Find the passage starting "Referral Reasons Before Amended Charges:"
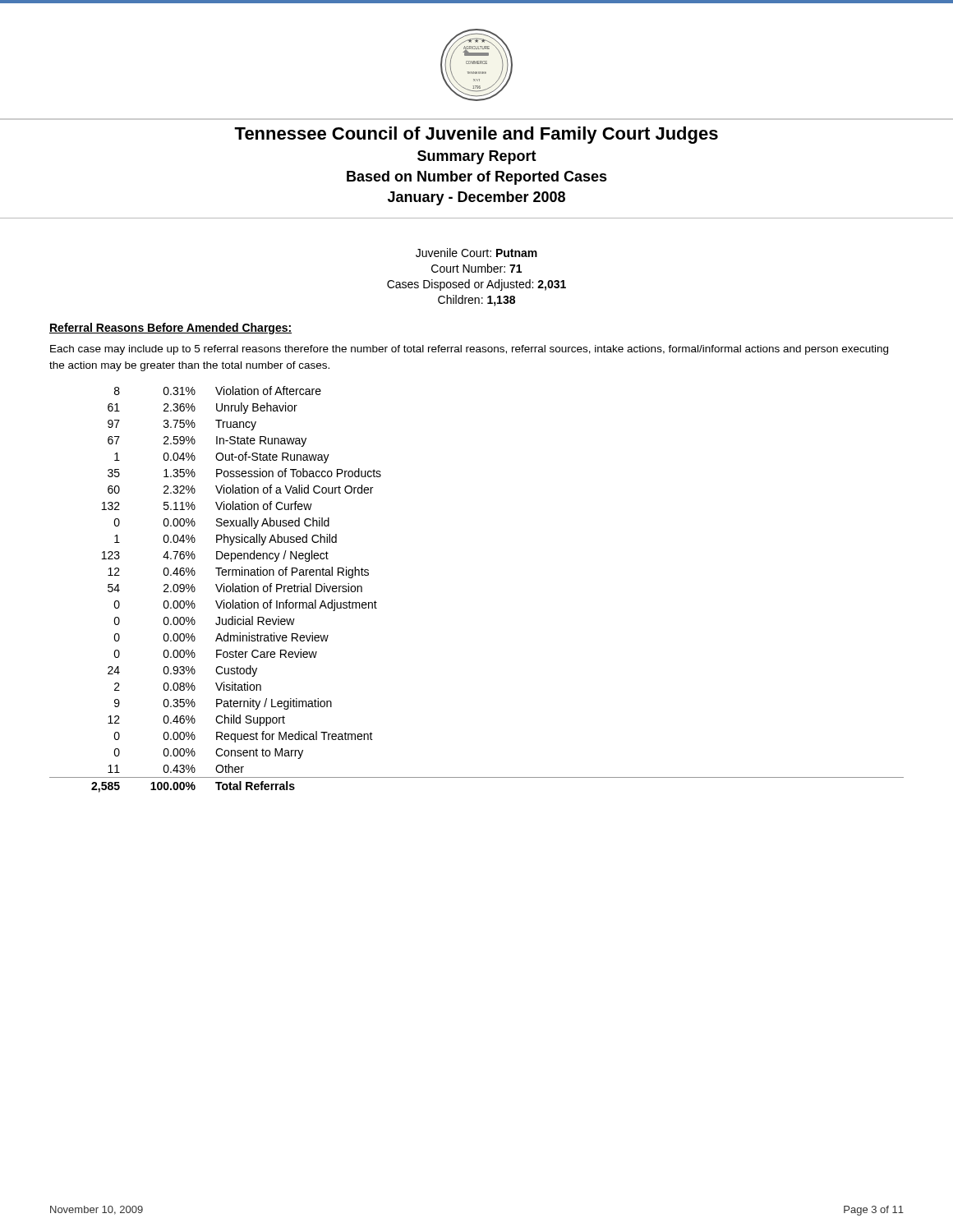953x1232 pixels. (x=171, y=328)
